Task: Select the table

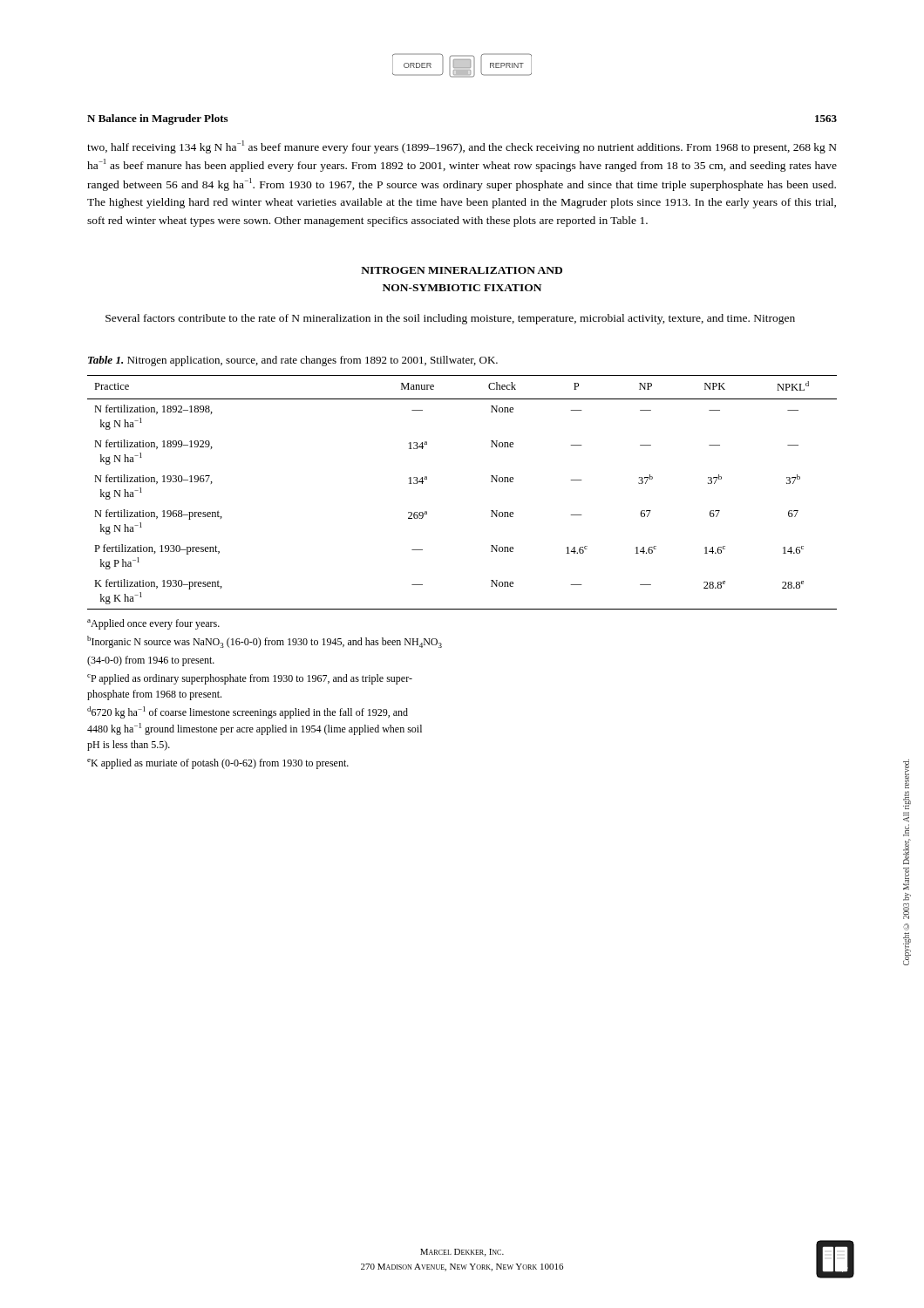Action: pos(462,493)
